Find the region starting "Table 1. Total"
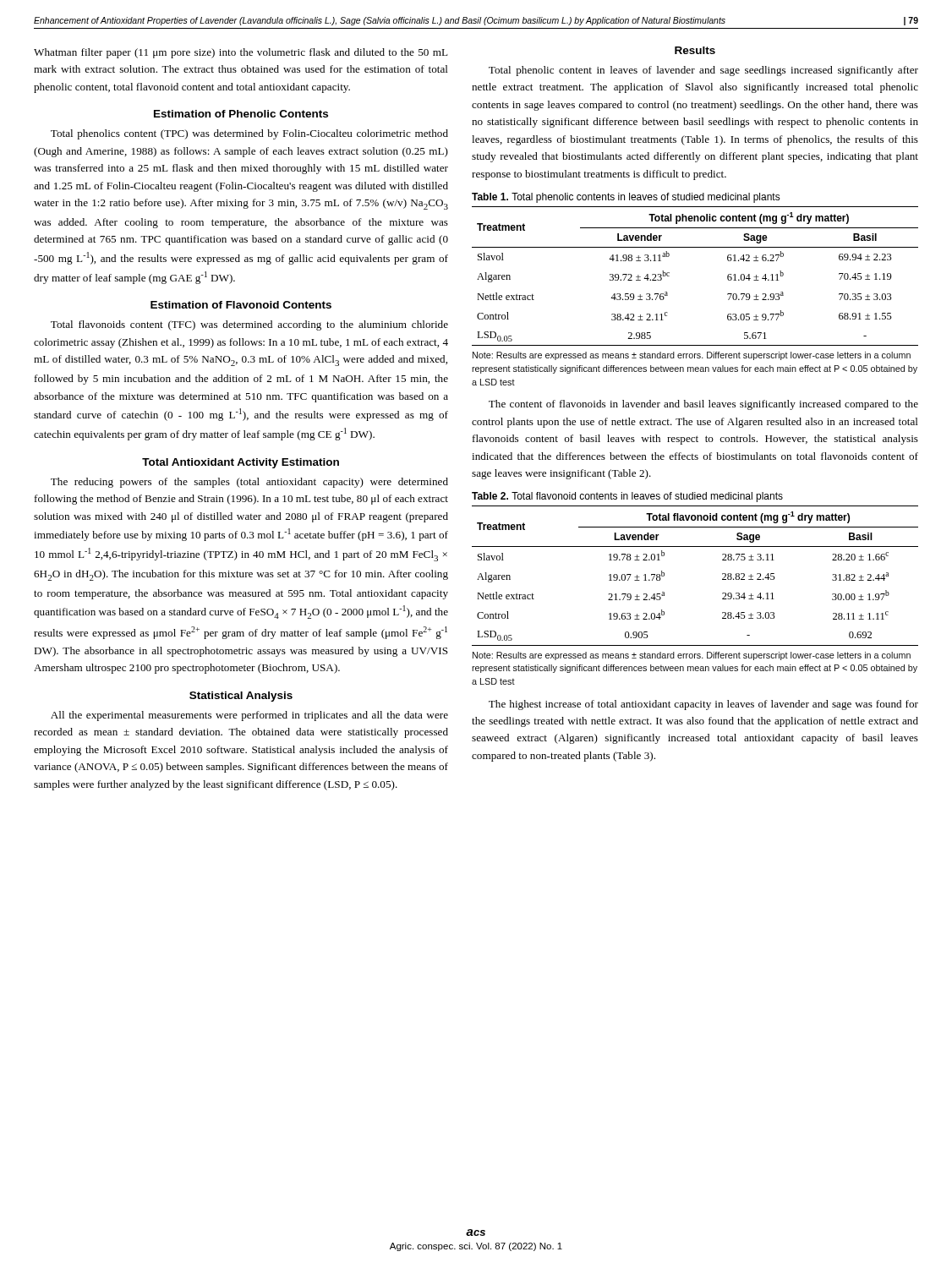952x1268 pixels. point(626,197)
